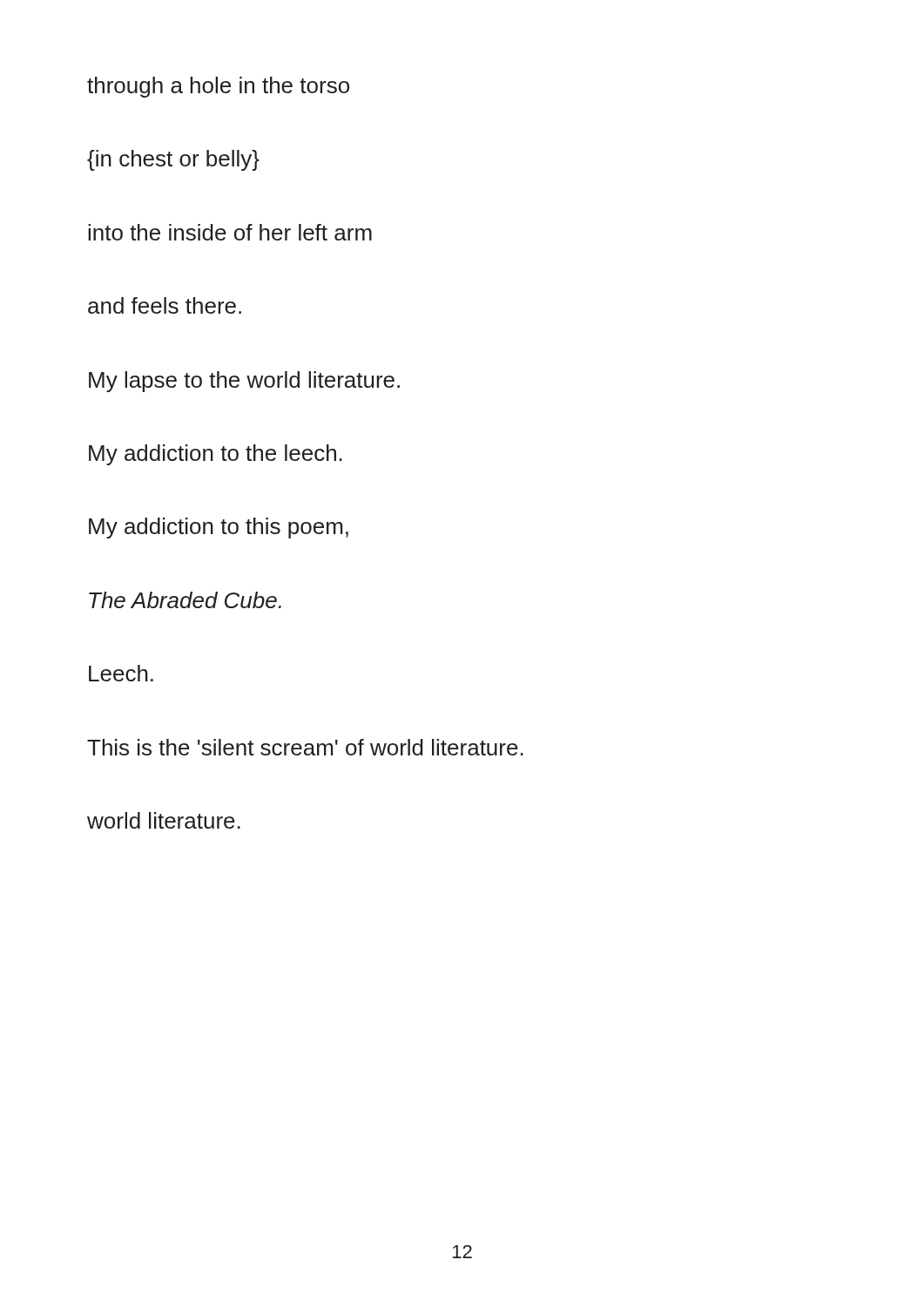This screenshot has height=1307, width=924.
Task: Locate the region starting "The Abraded Cube."
Action: point(185,600)
